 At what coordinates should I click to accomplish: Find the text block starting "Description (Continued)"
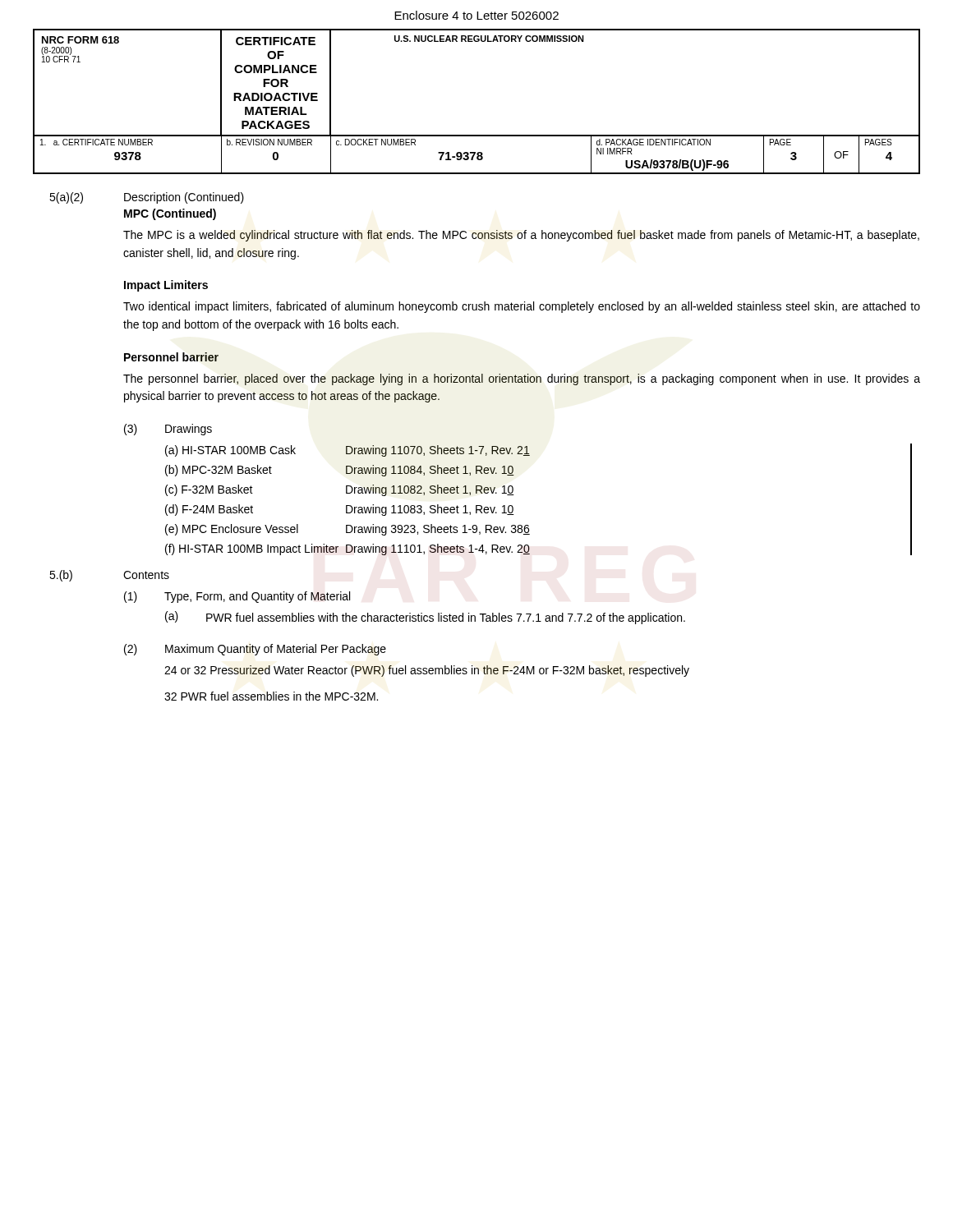click(184, 197)
